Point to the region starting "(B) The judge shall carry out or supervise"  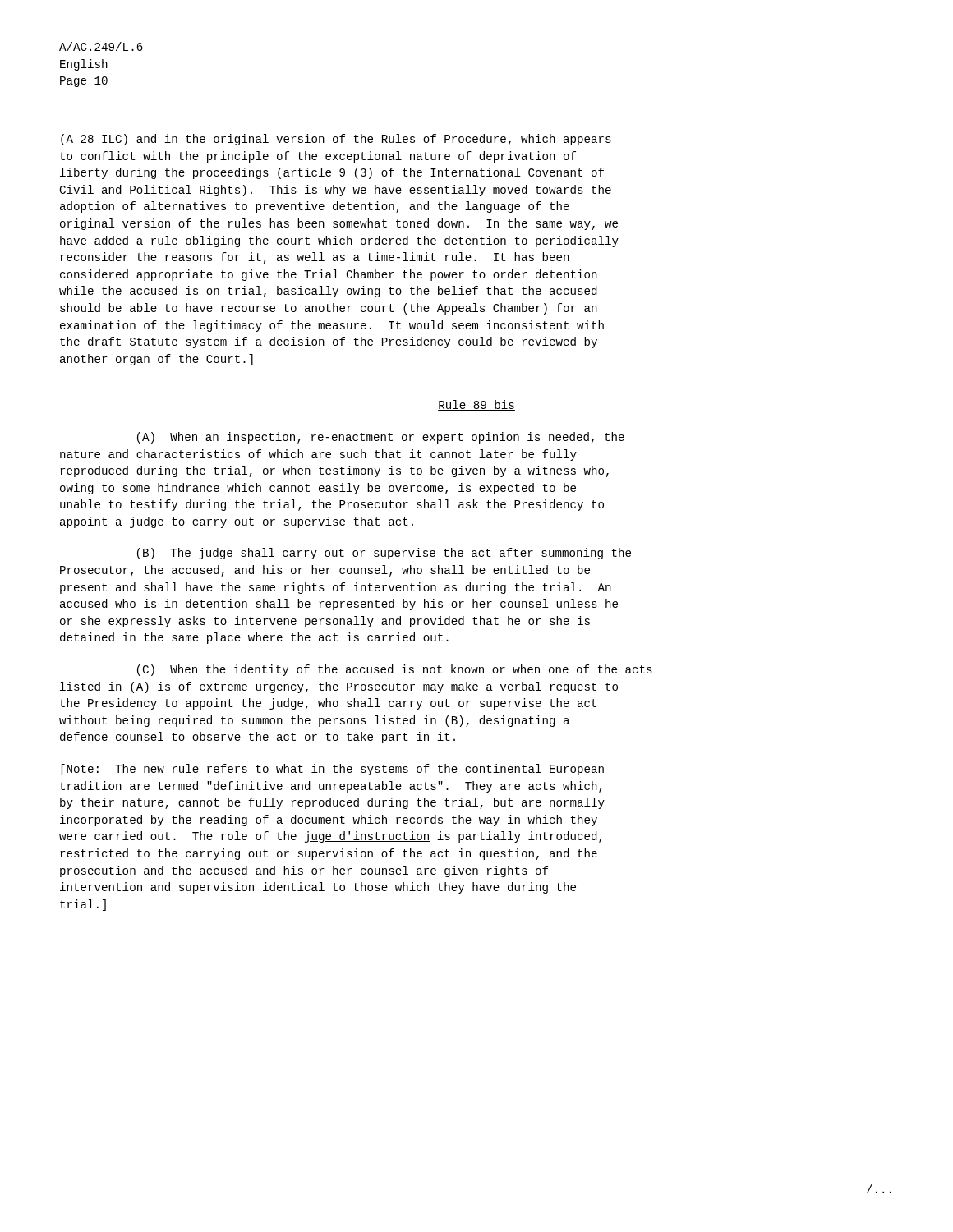coord(346,596)
